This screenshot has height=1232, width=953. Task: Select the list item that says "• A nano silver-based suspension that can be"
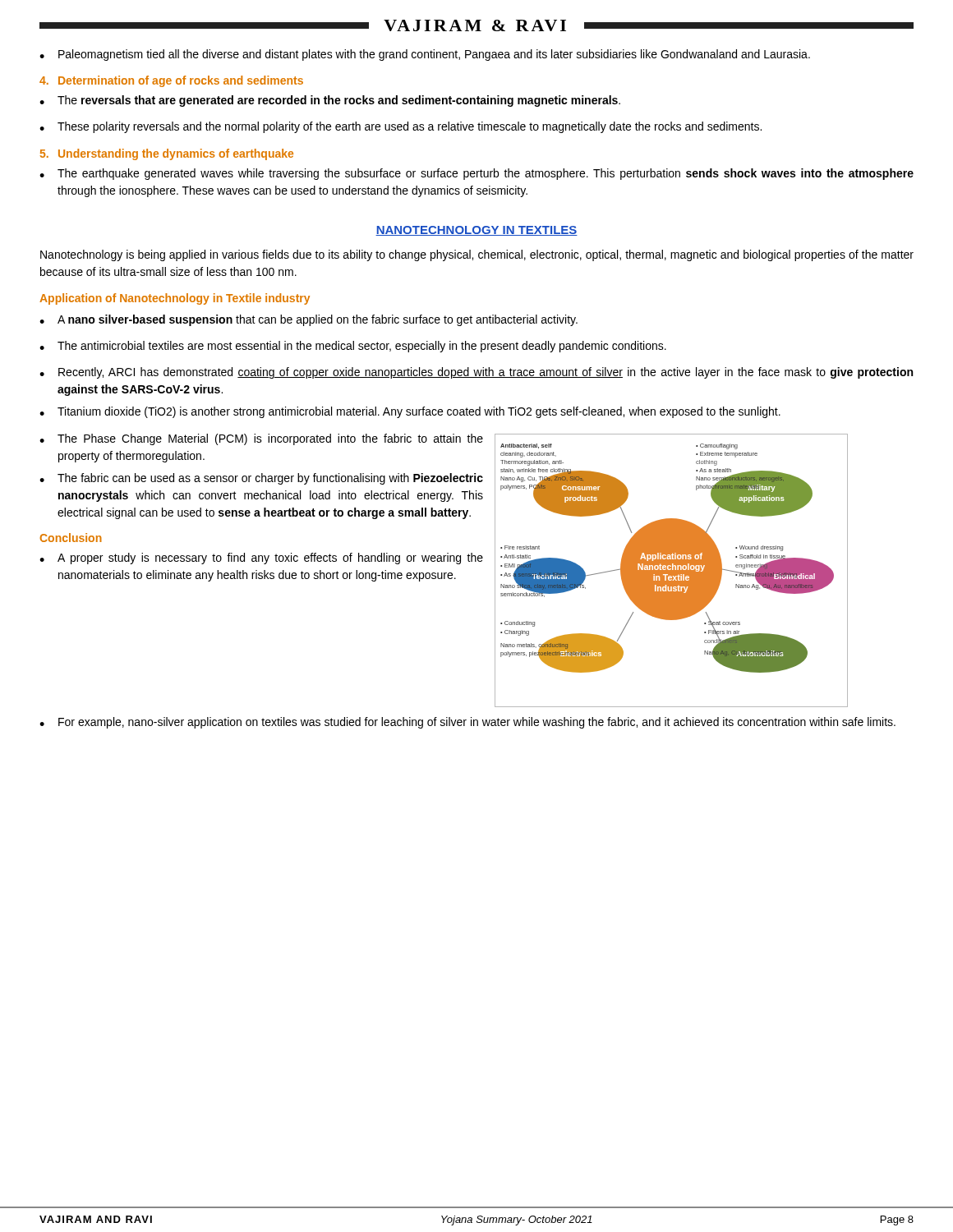click(x=476, y=322)
